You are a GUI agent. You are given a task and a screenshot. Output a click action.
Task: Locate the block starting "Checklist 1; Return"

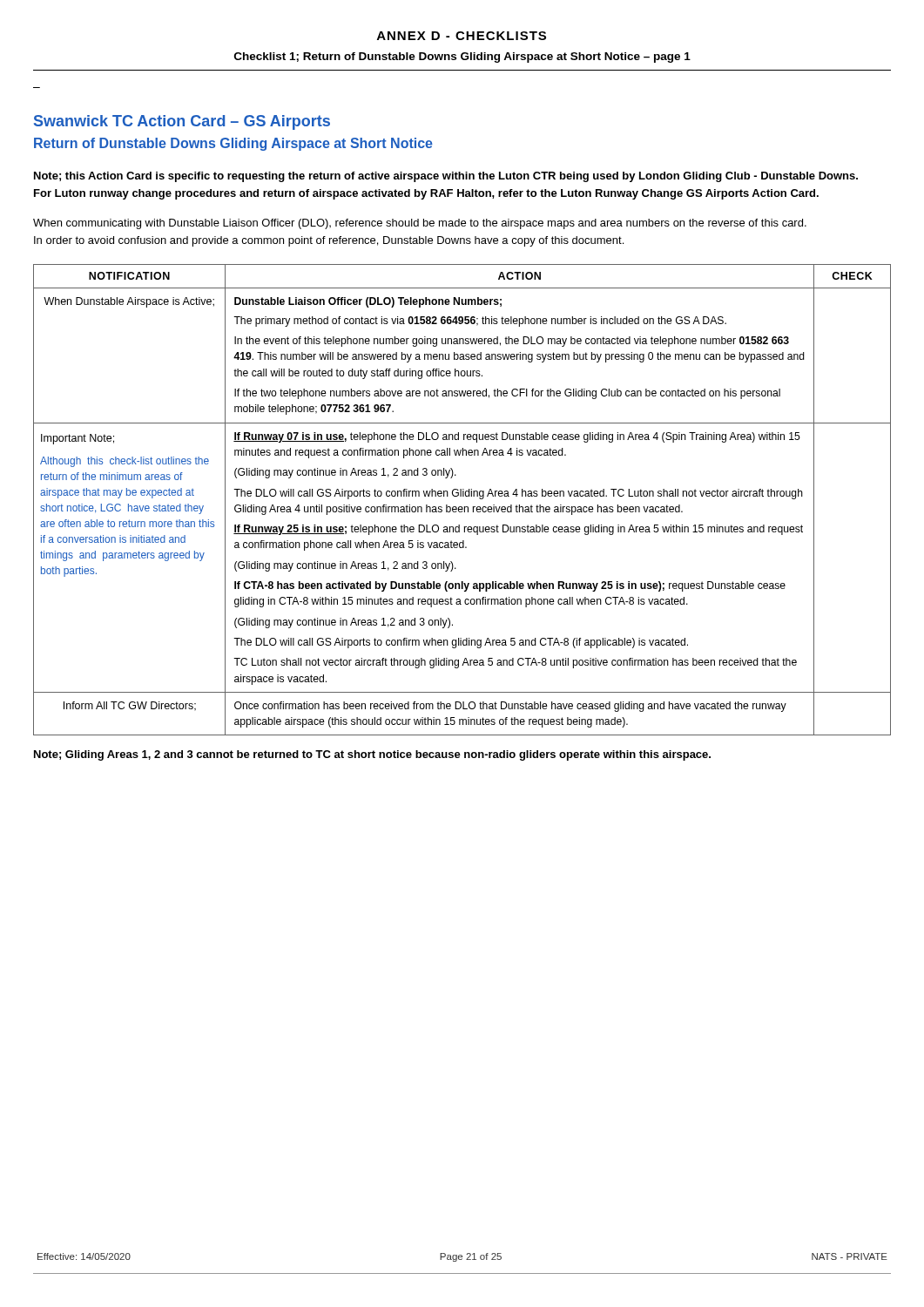click(462, 56)
